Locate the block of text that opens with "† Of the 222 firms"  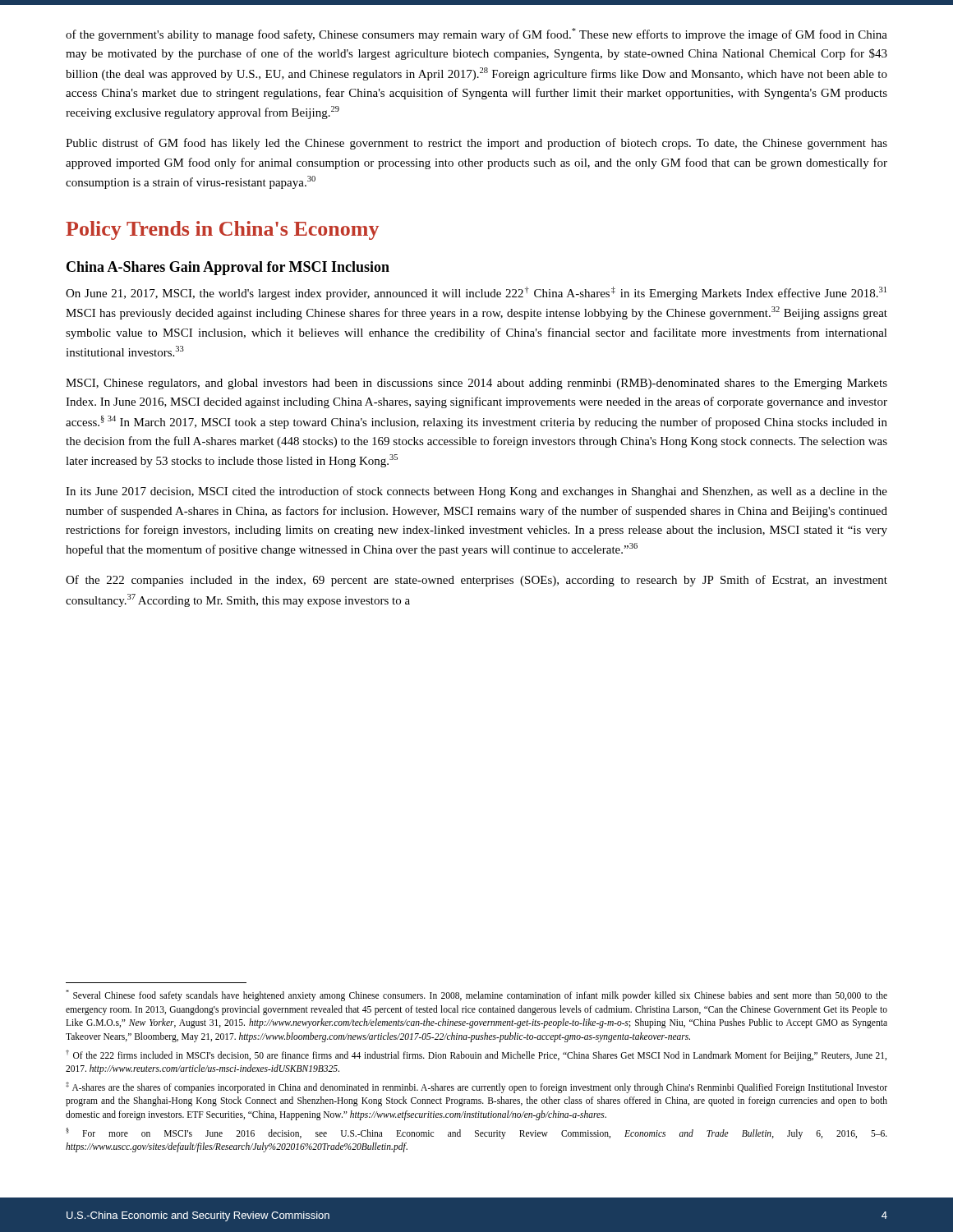pos(476,1061)
